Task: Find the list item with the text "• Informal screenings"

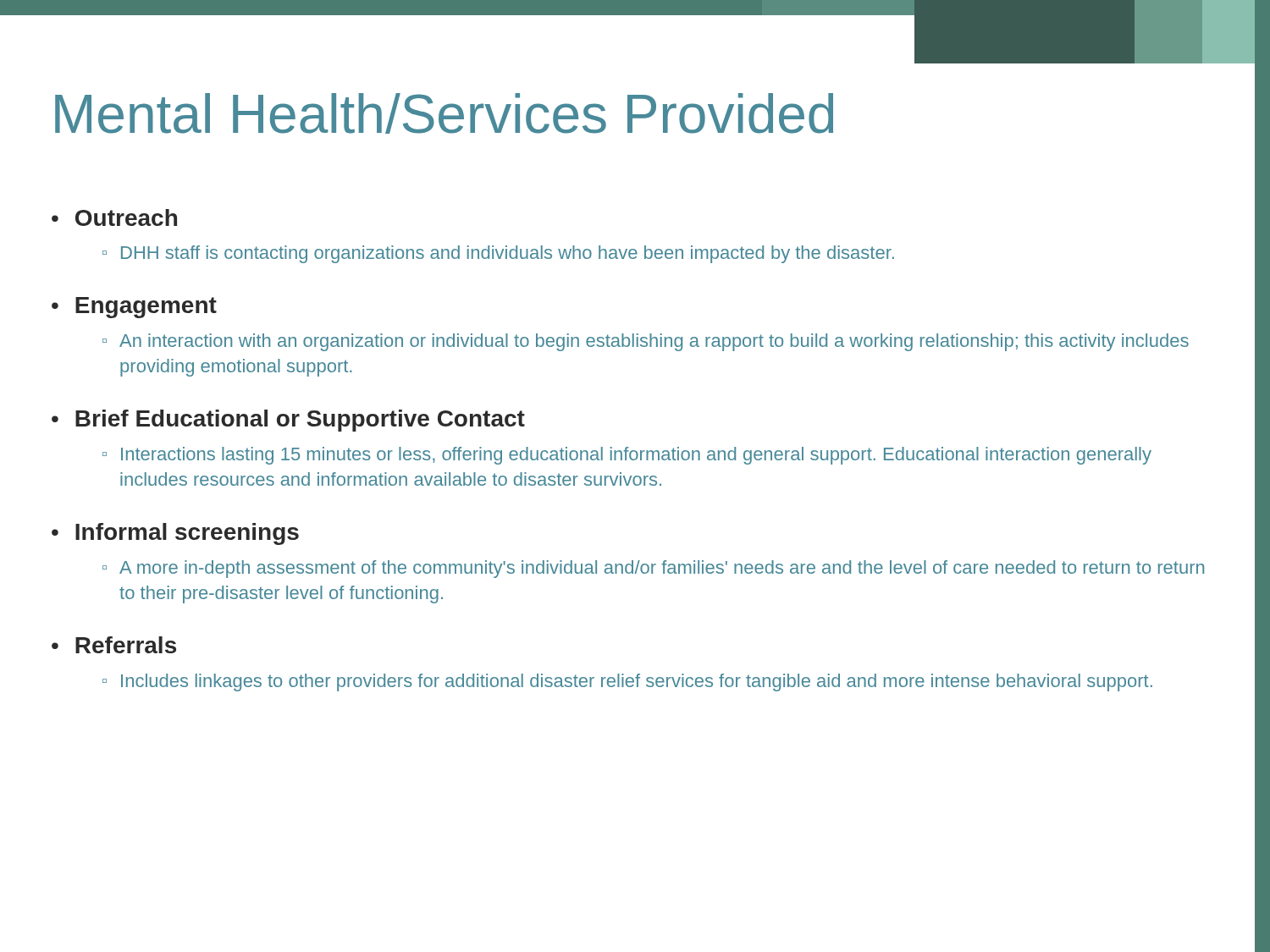Action: click(175, 533)
